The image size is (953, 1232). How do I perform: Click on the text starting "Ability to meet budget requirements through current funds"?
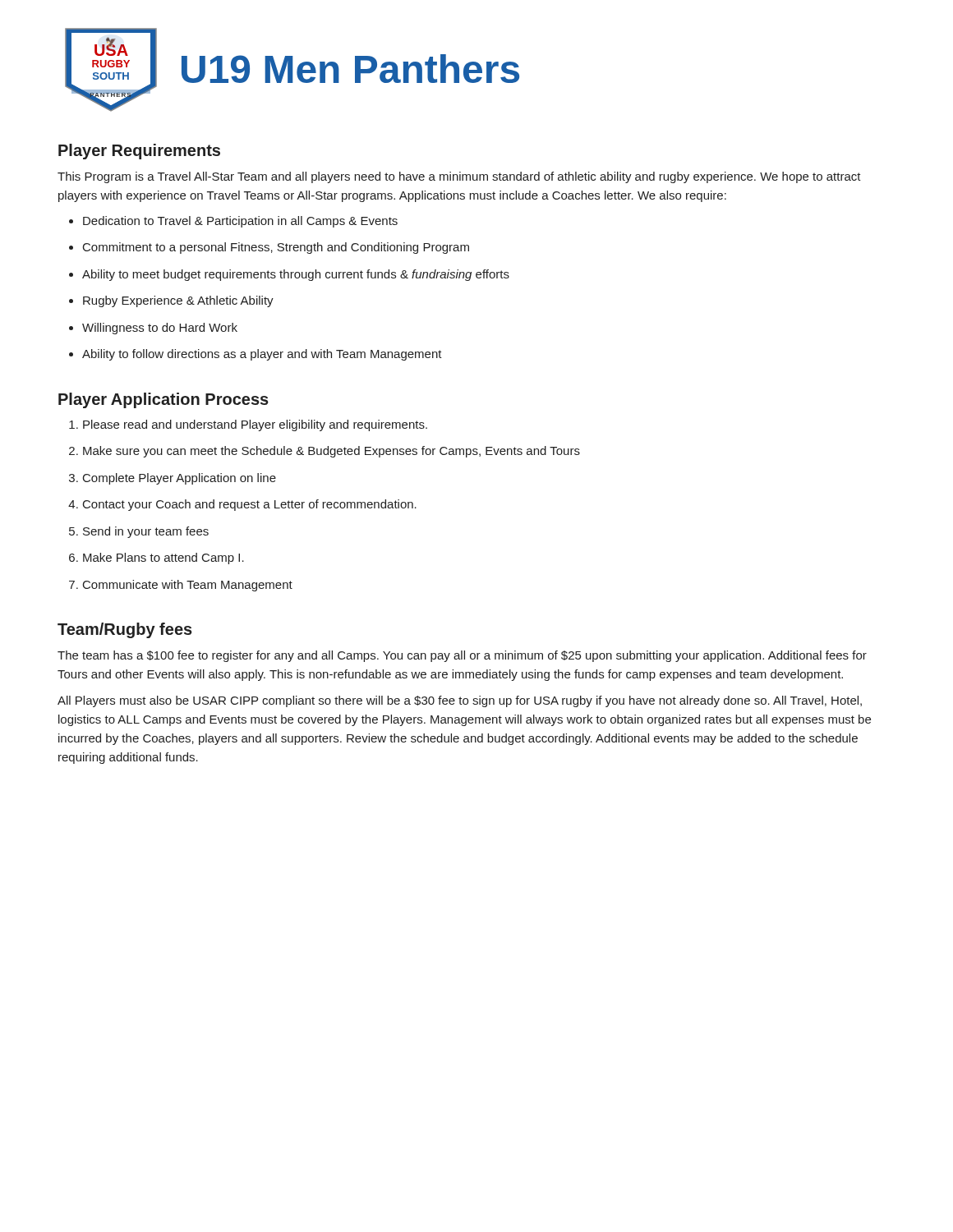pos(296,274)
